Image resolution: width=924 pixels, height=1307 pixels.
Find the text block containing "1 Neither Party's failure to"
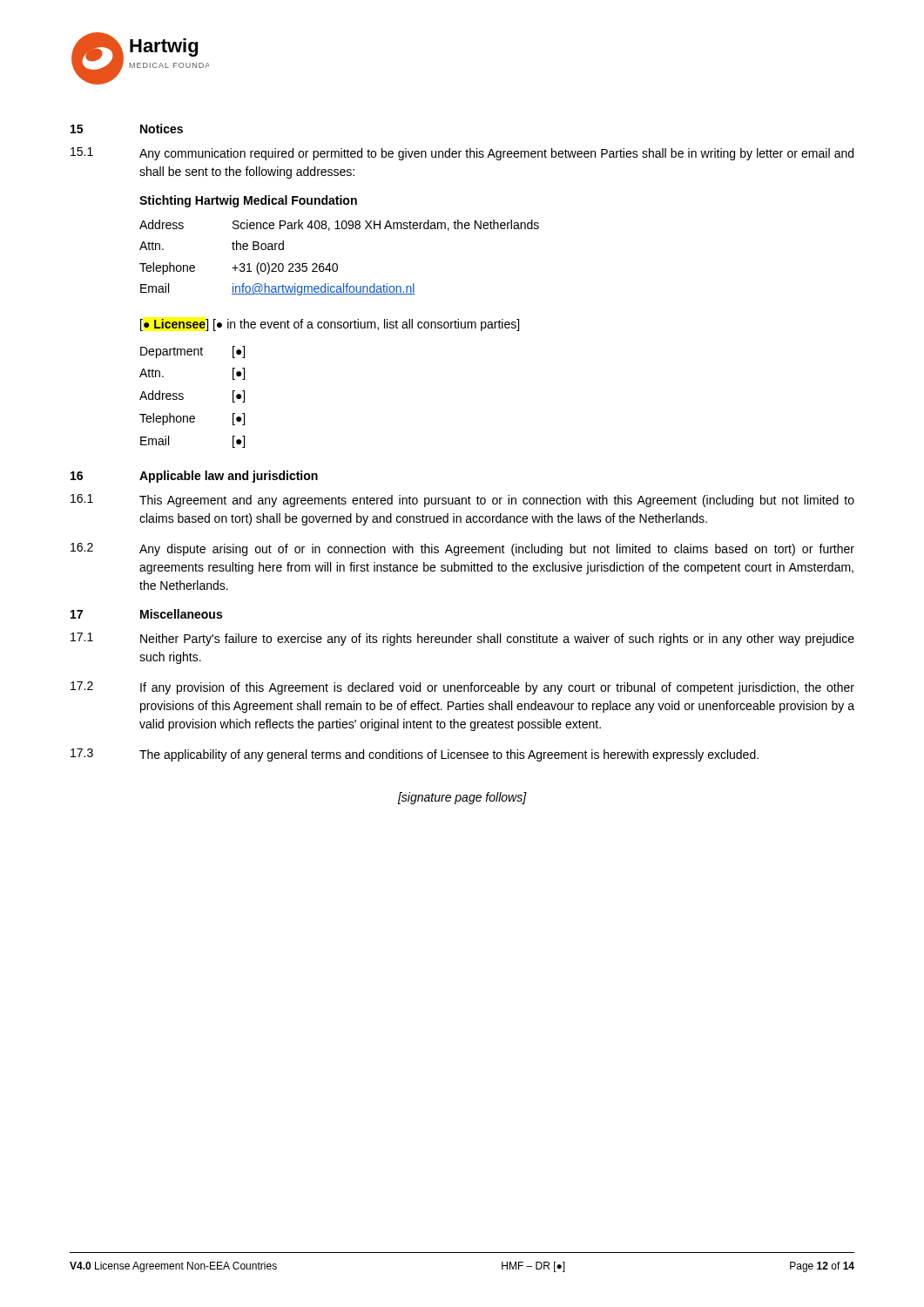[x=462, y=648]
